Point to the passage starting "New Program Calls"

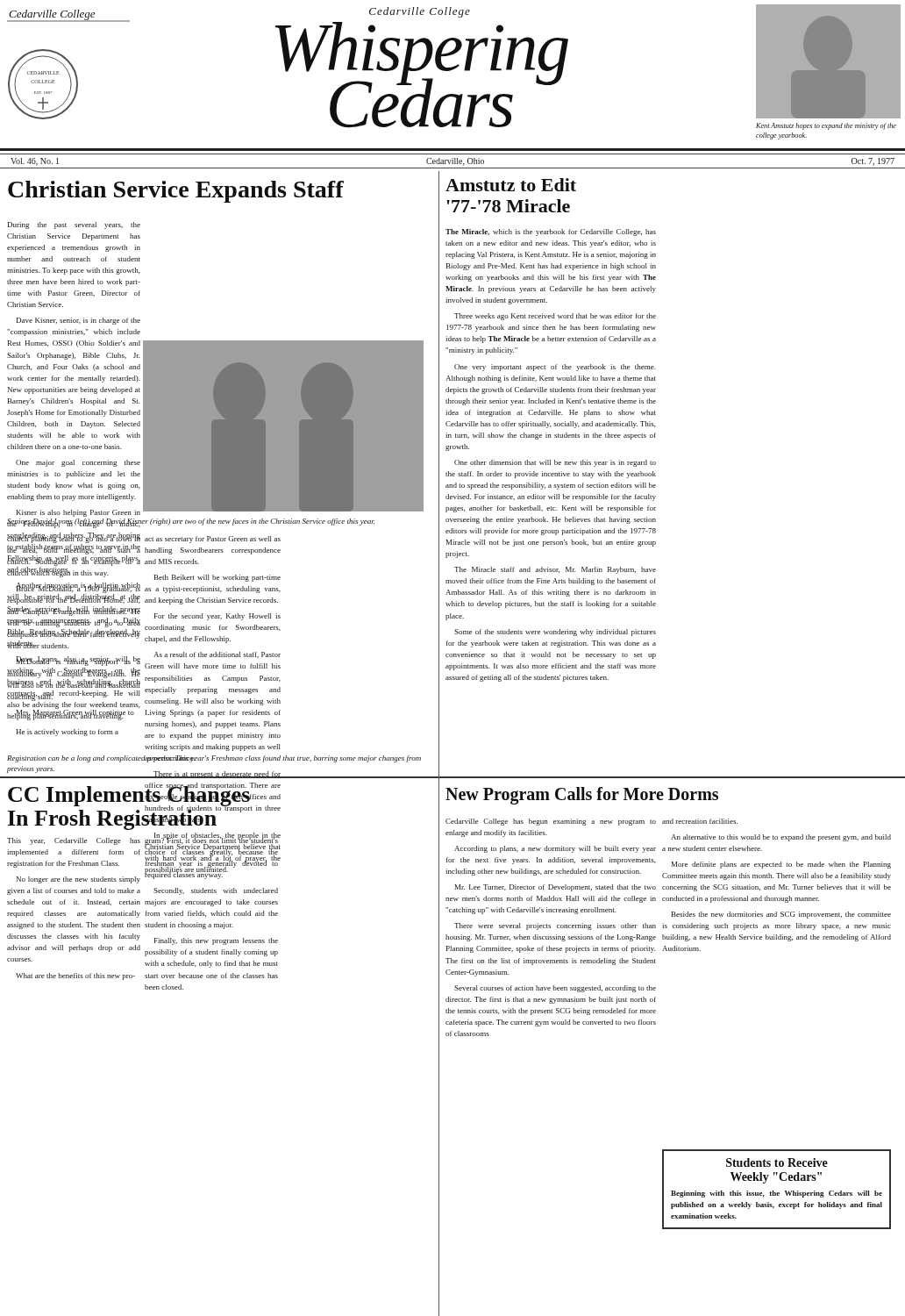click(x=672, y=794)
